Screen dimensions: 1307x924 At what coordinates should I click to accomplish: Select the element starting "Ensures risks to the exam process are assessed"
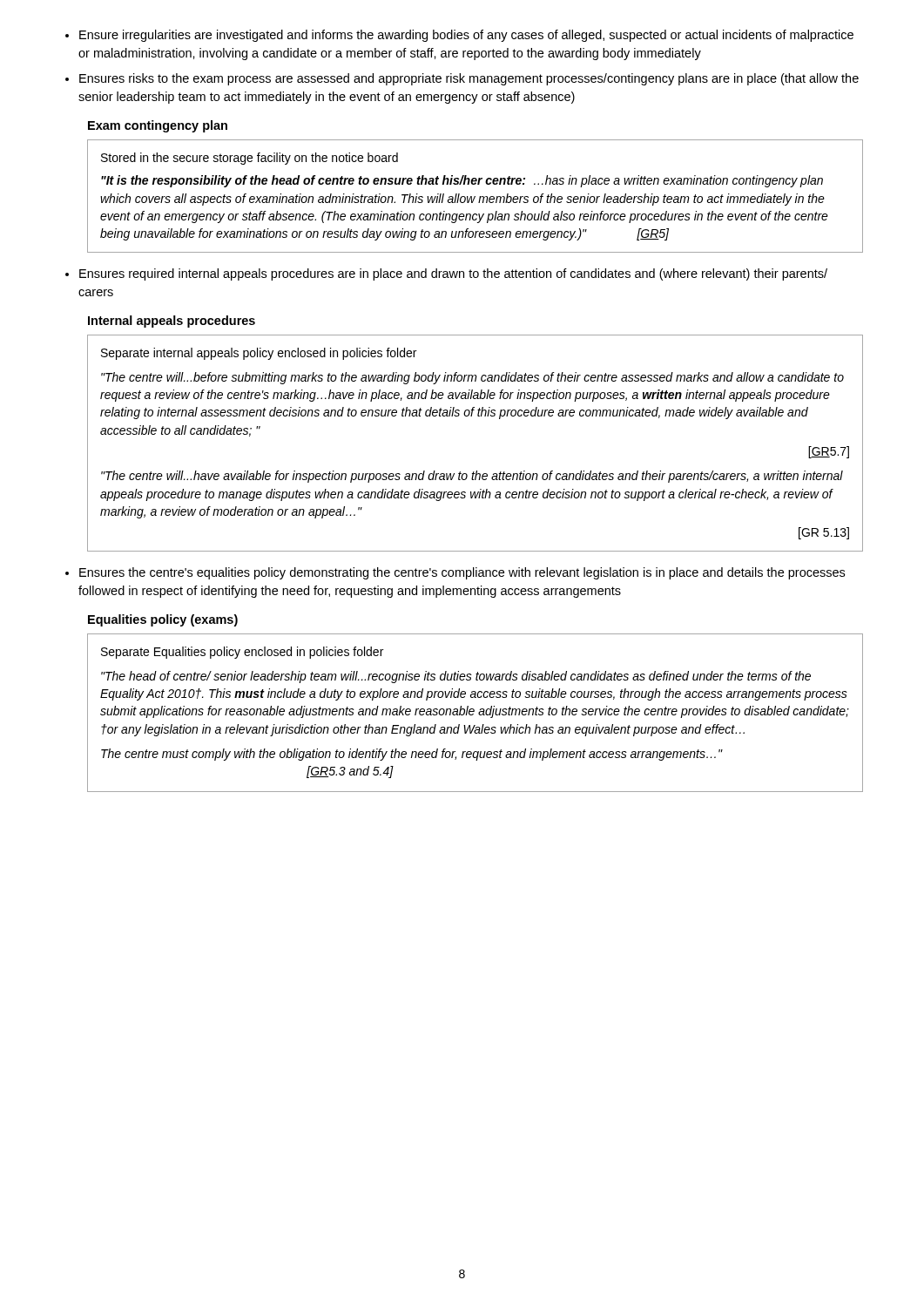tap(469, 88)
